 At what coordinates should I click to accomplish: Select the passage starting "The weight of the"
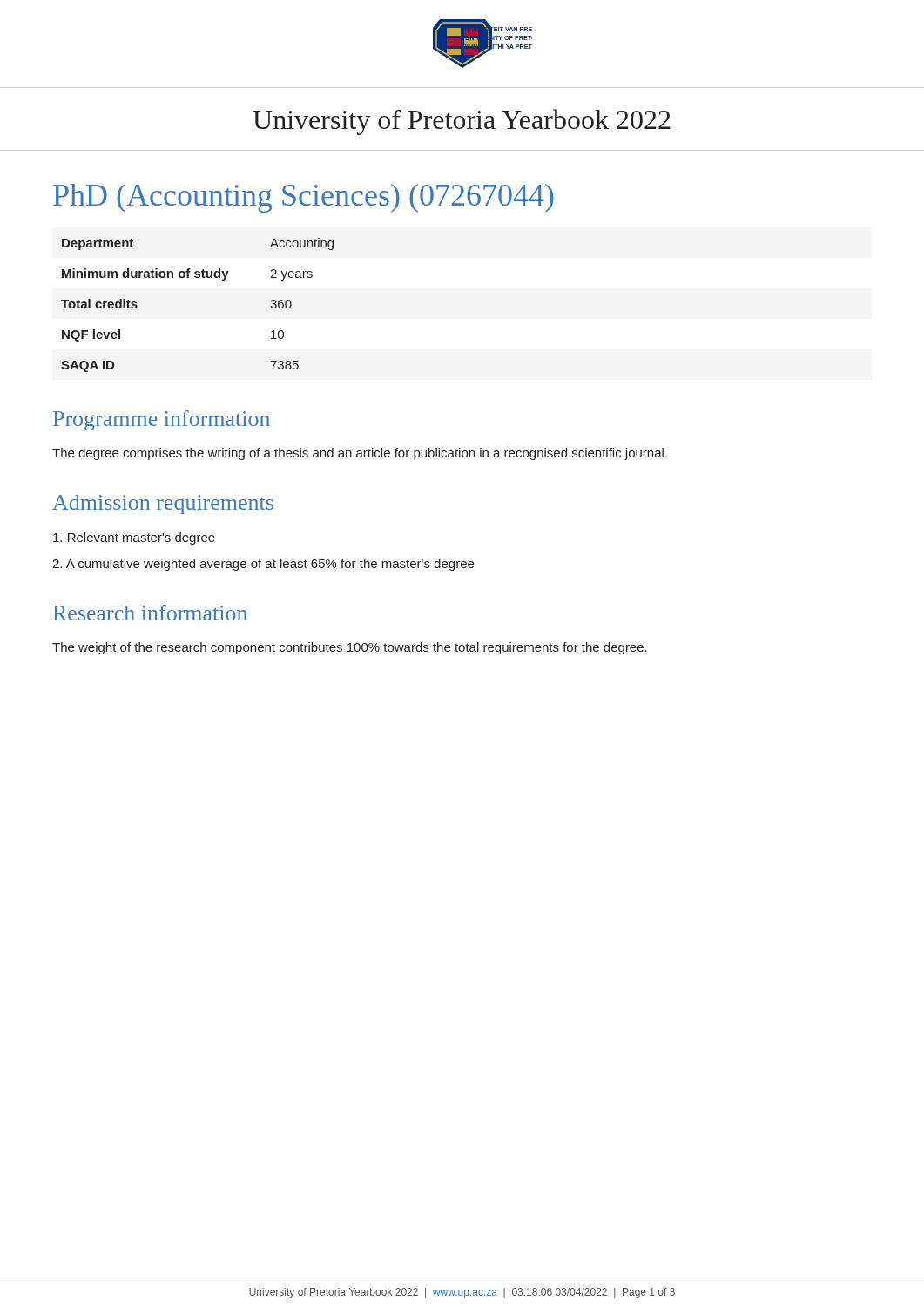(x=462, y=647)
